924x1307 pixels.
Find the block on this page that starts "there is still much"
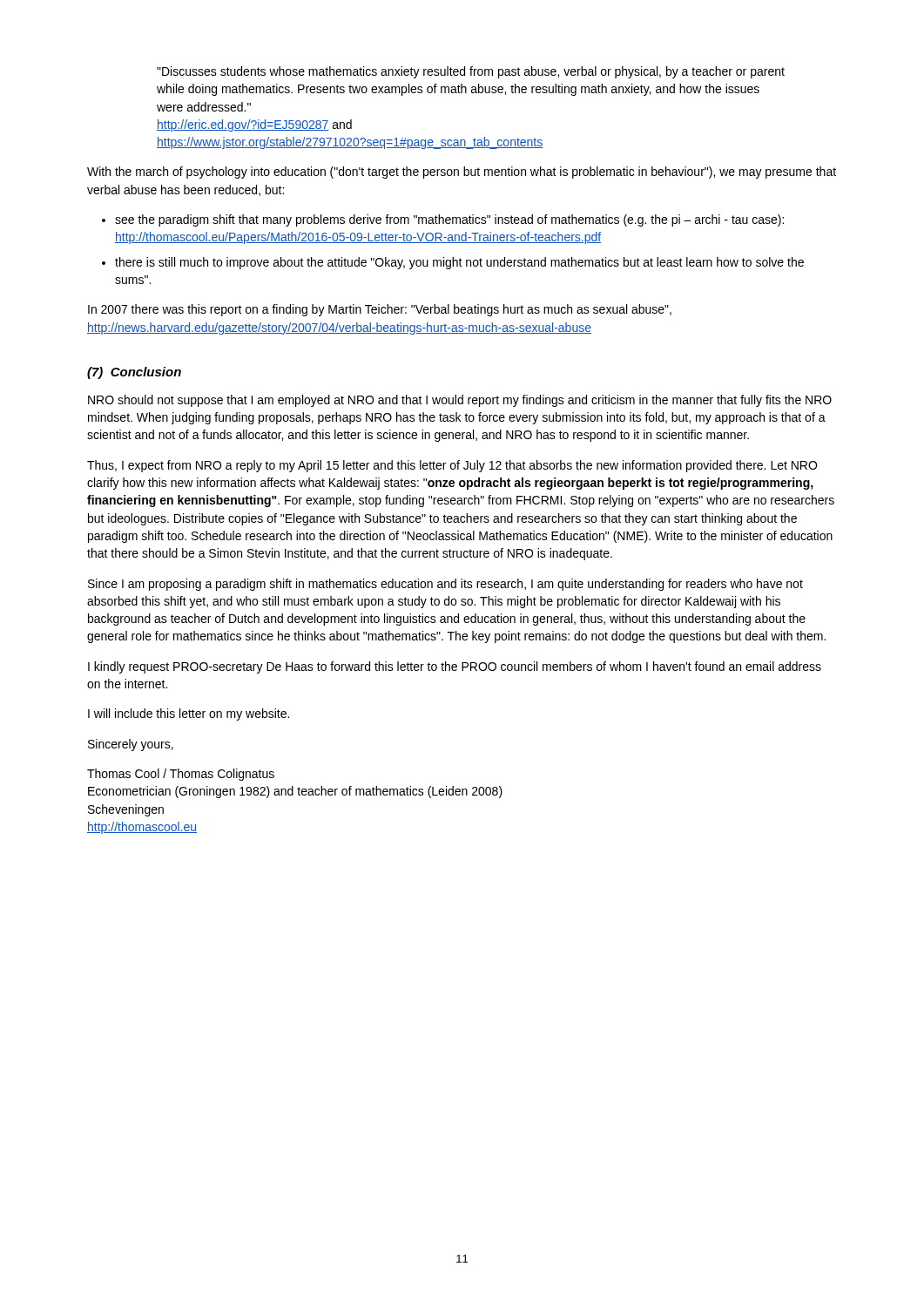click(x=460, y=271)
